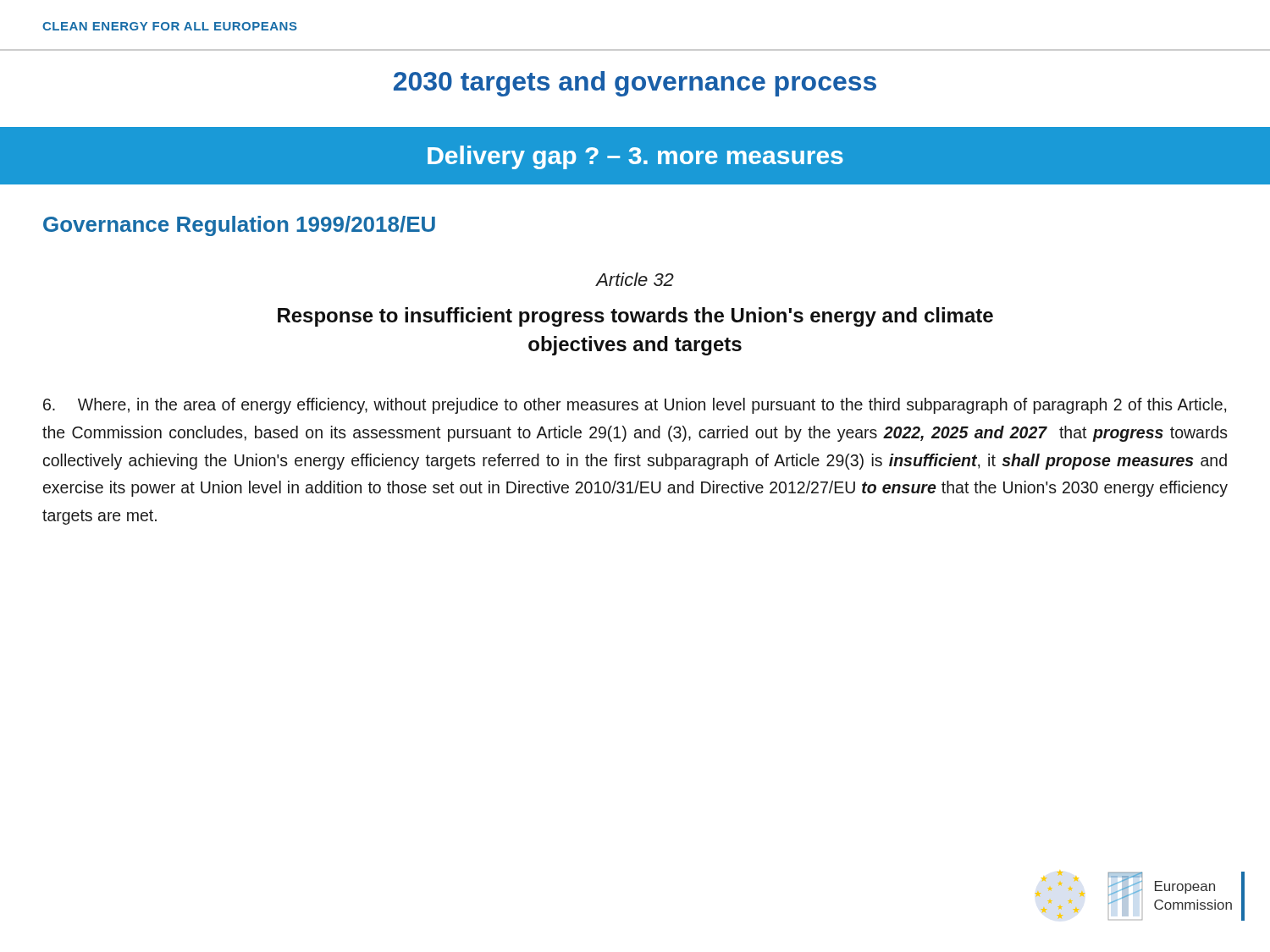Find the logo
This screenshot has width=1270, height=952.
click(x=1139, y=896)
